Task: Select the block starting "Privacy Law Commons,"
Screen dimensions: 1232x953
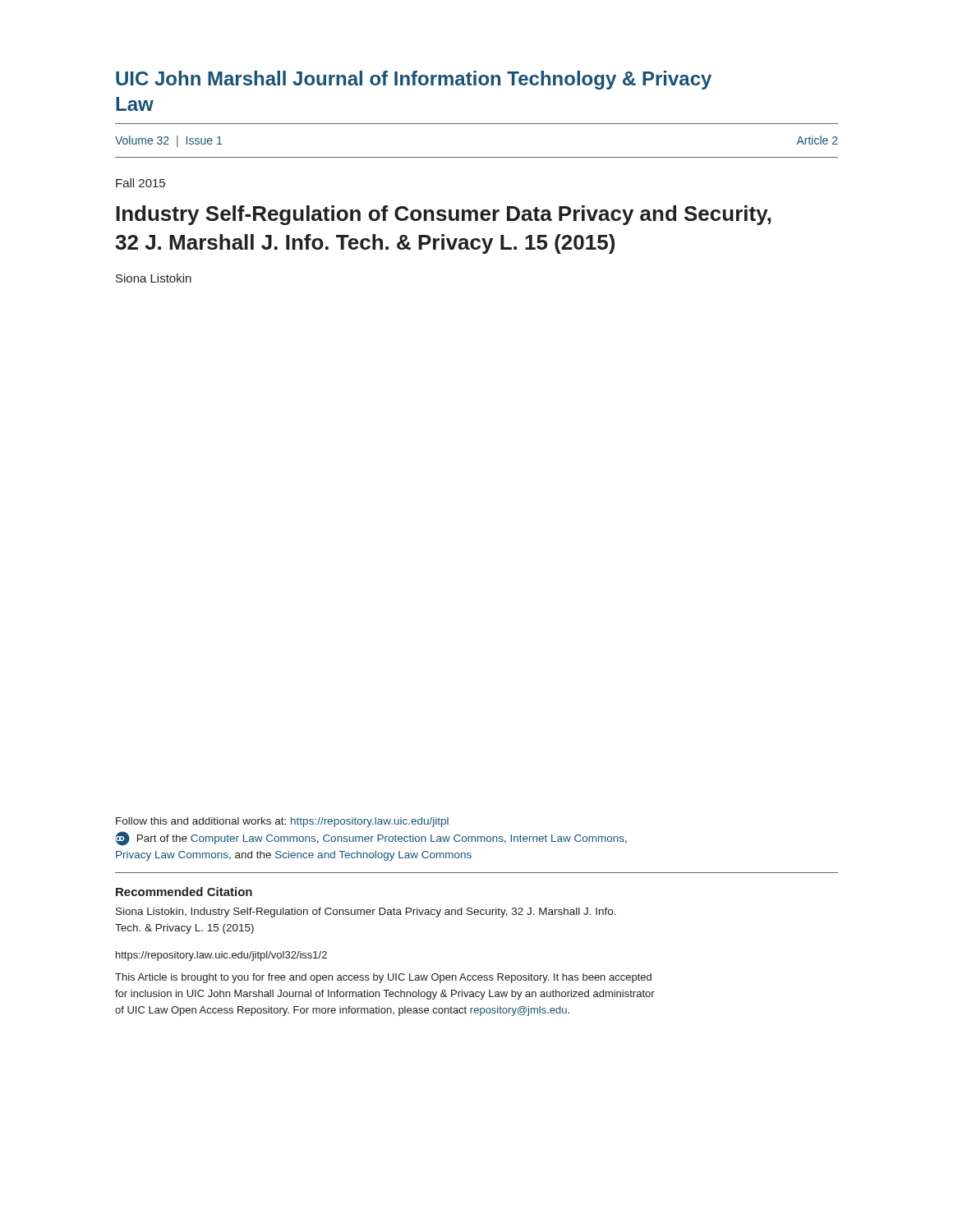Action: 293,855
